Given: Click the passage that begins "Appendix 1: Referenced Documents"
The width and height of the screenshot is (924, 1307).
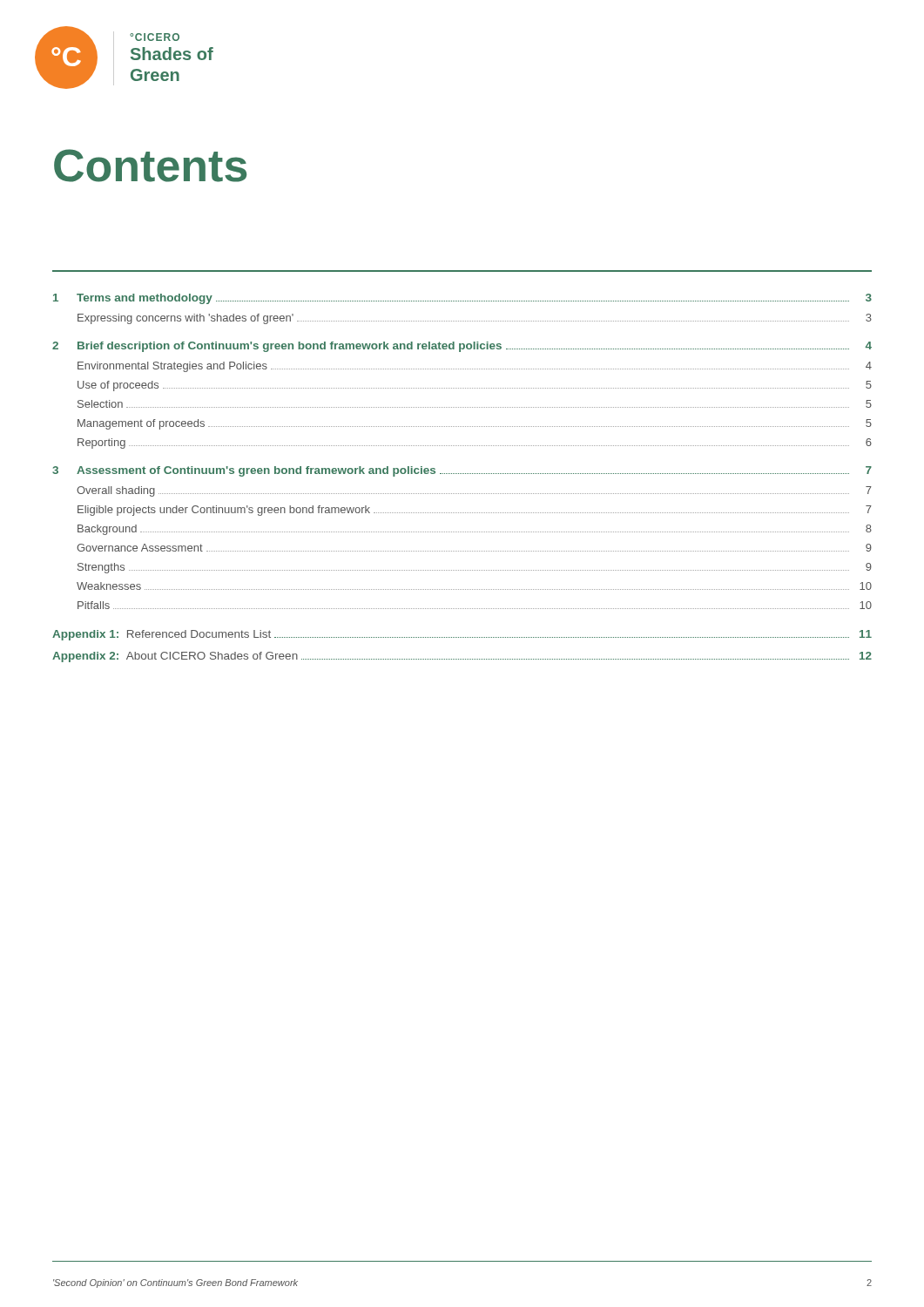Looking at the screenshot, I should [x=462, y=634].
